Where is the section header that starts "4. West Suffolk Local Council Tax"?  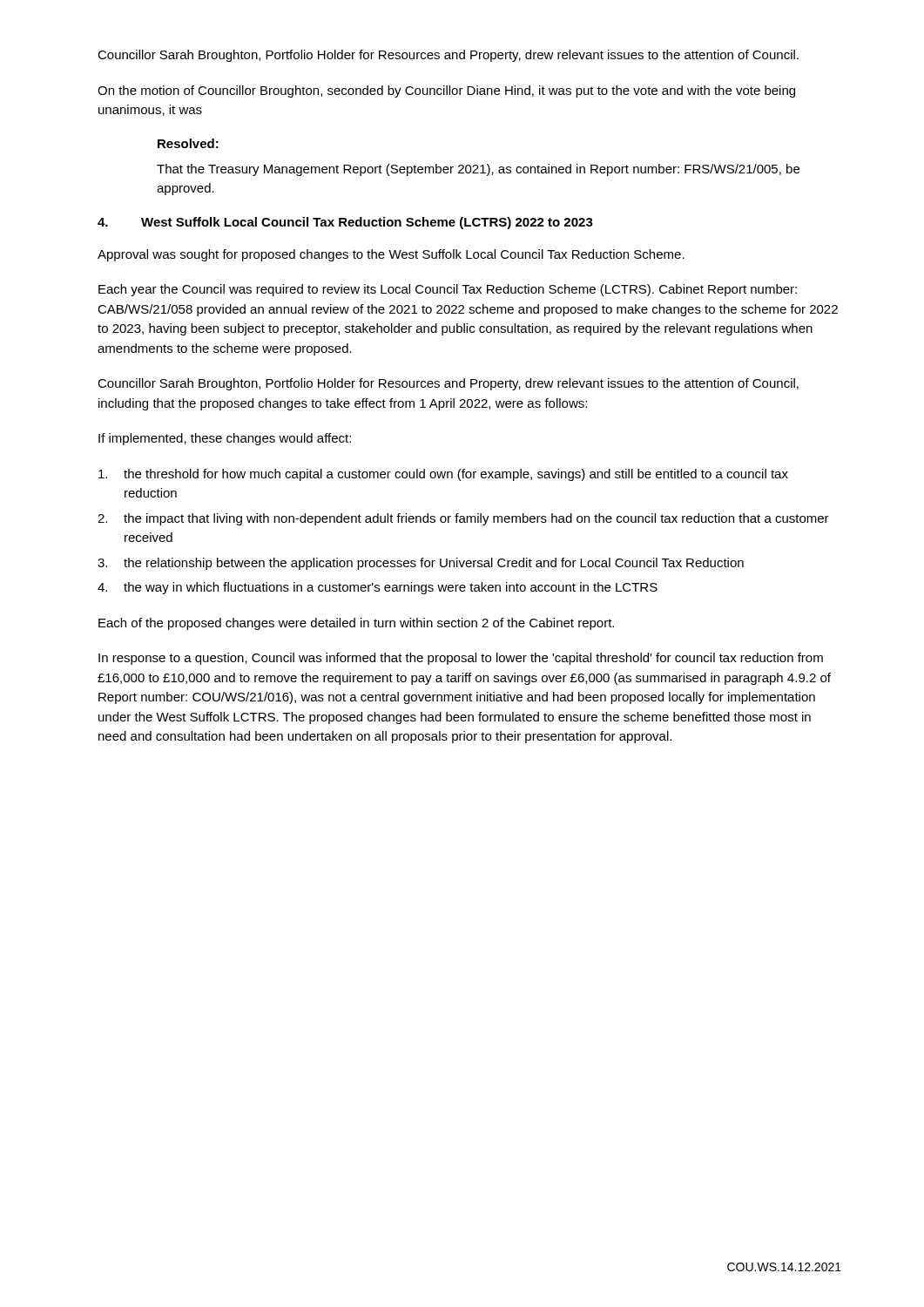(345, 221)
